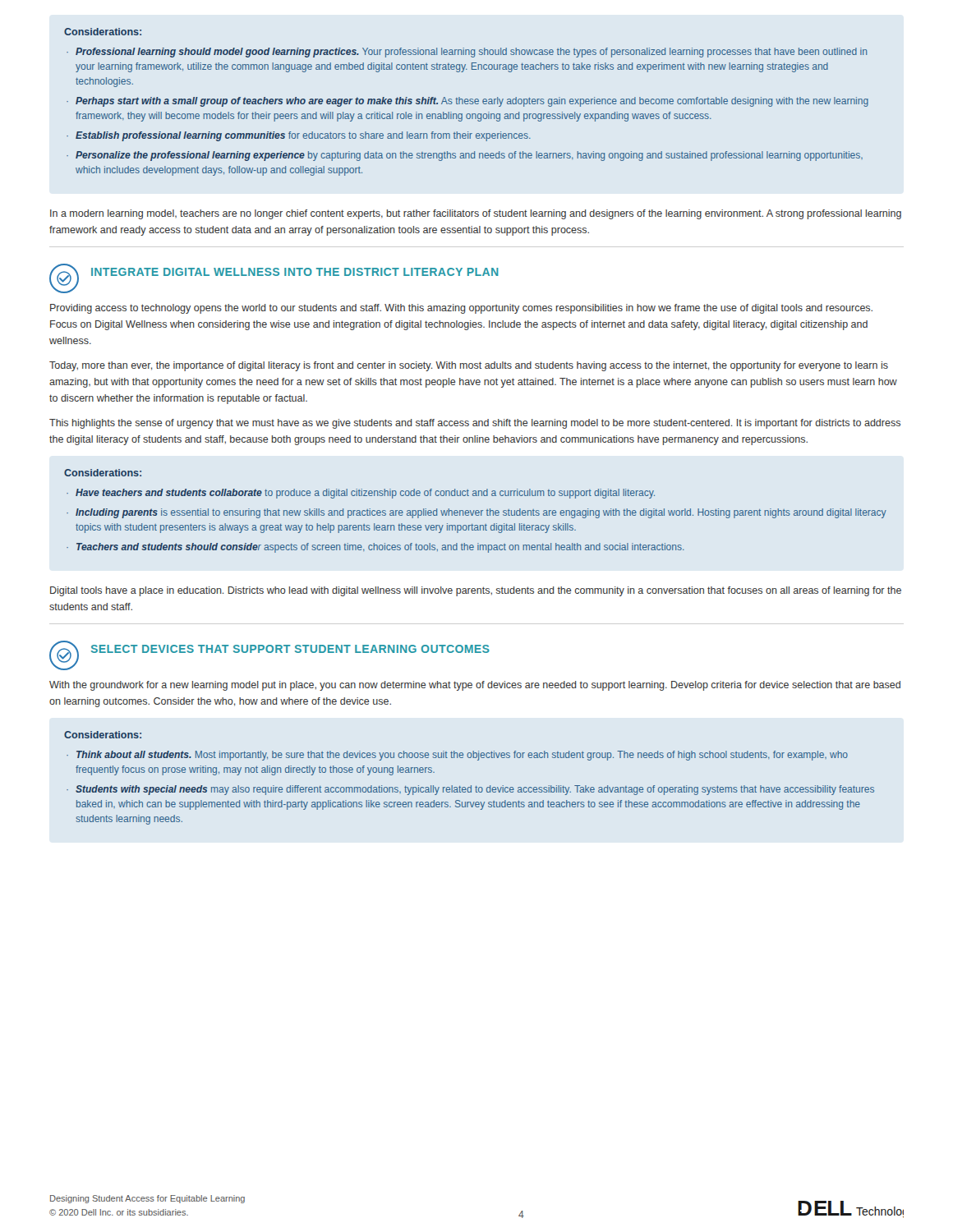Find the text starting "Considerations: Think about all students. Most importantly, be"
The height and width of the screenshot is (1232, 953).
click(x=476, y=778)
